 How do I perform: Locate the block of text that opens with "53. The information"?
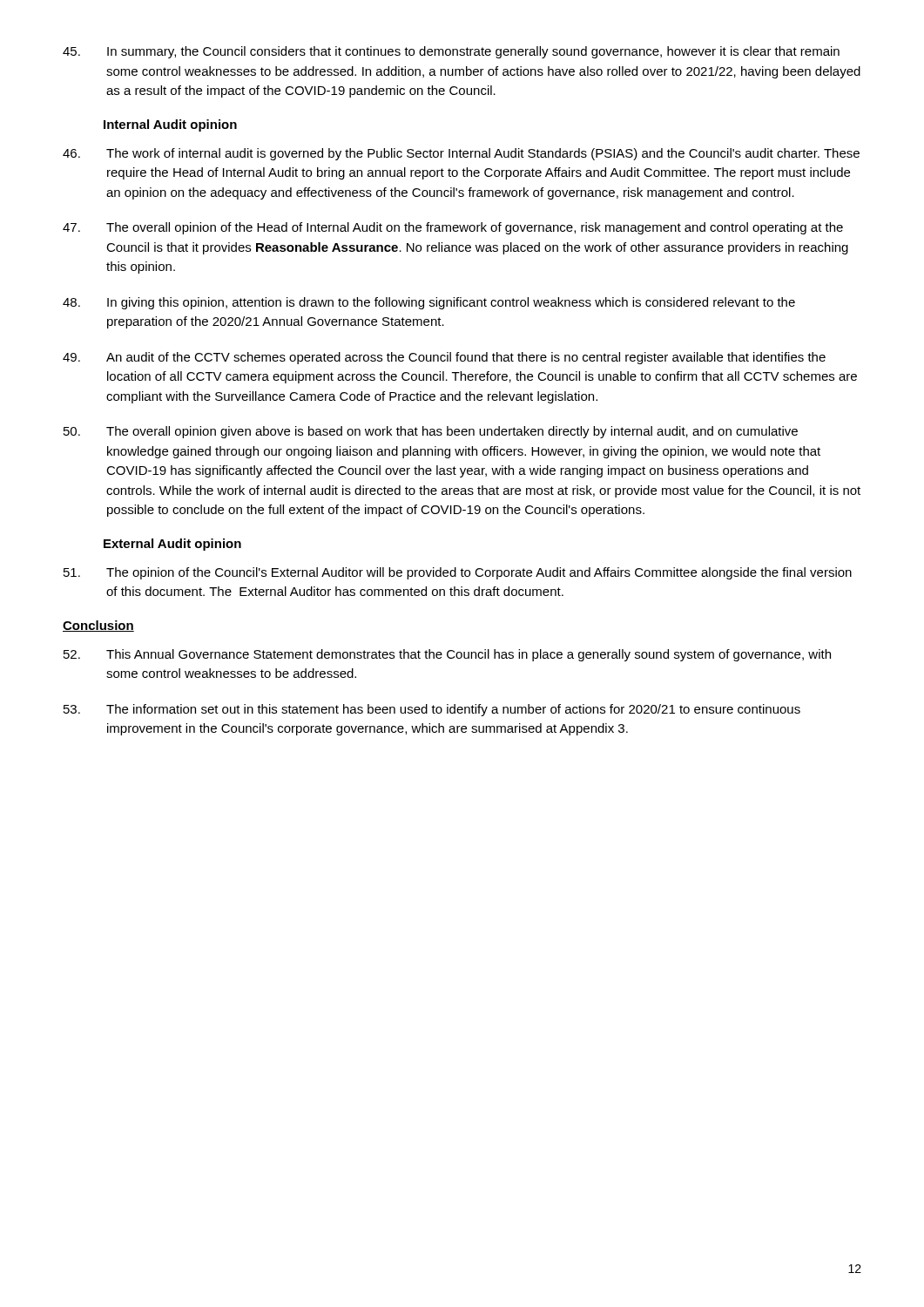pos(462,719)
